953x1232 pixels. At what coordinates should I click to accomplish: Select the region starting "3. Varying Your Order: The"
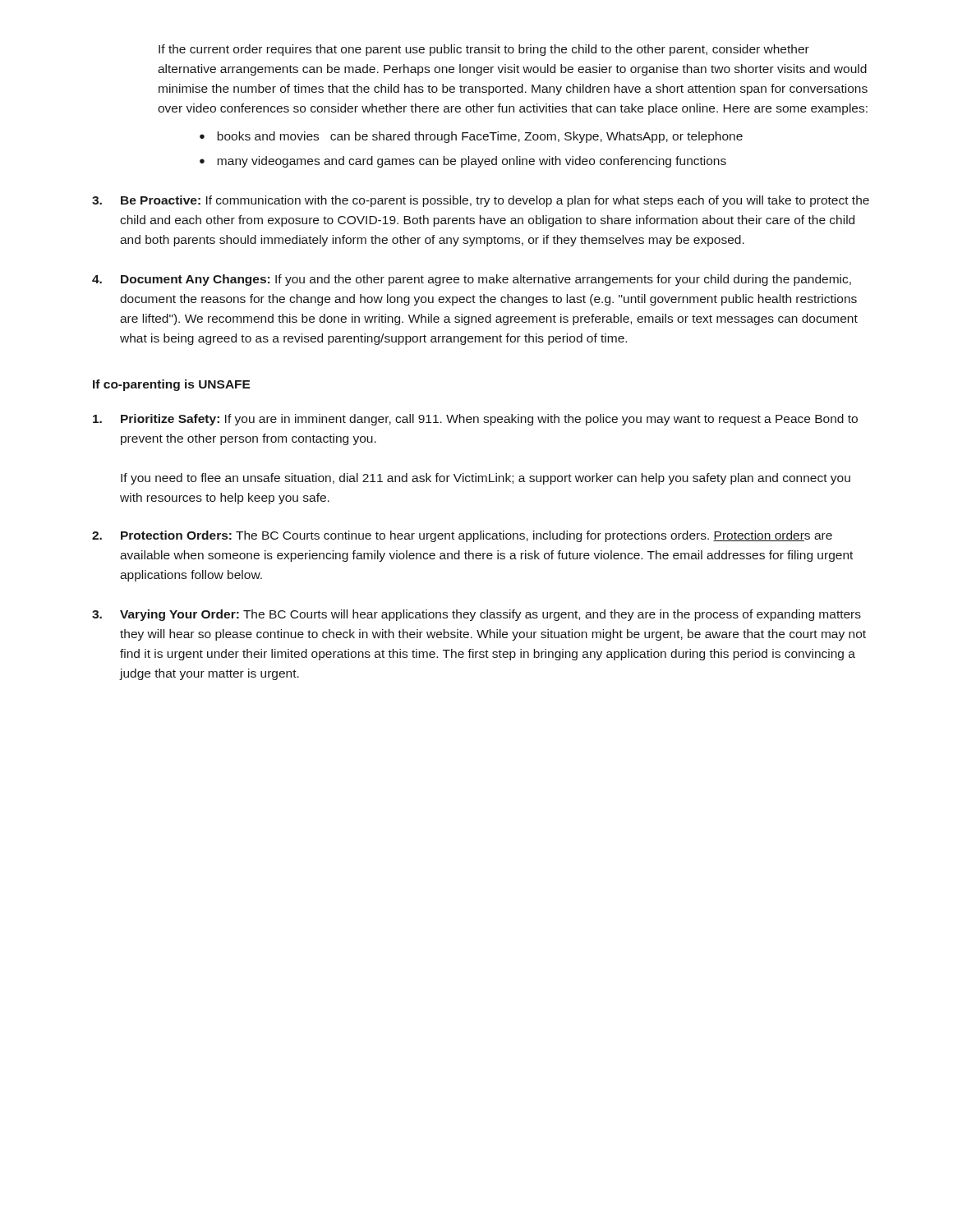pyautogui.click(x=481, y=644)
